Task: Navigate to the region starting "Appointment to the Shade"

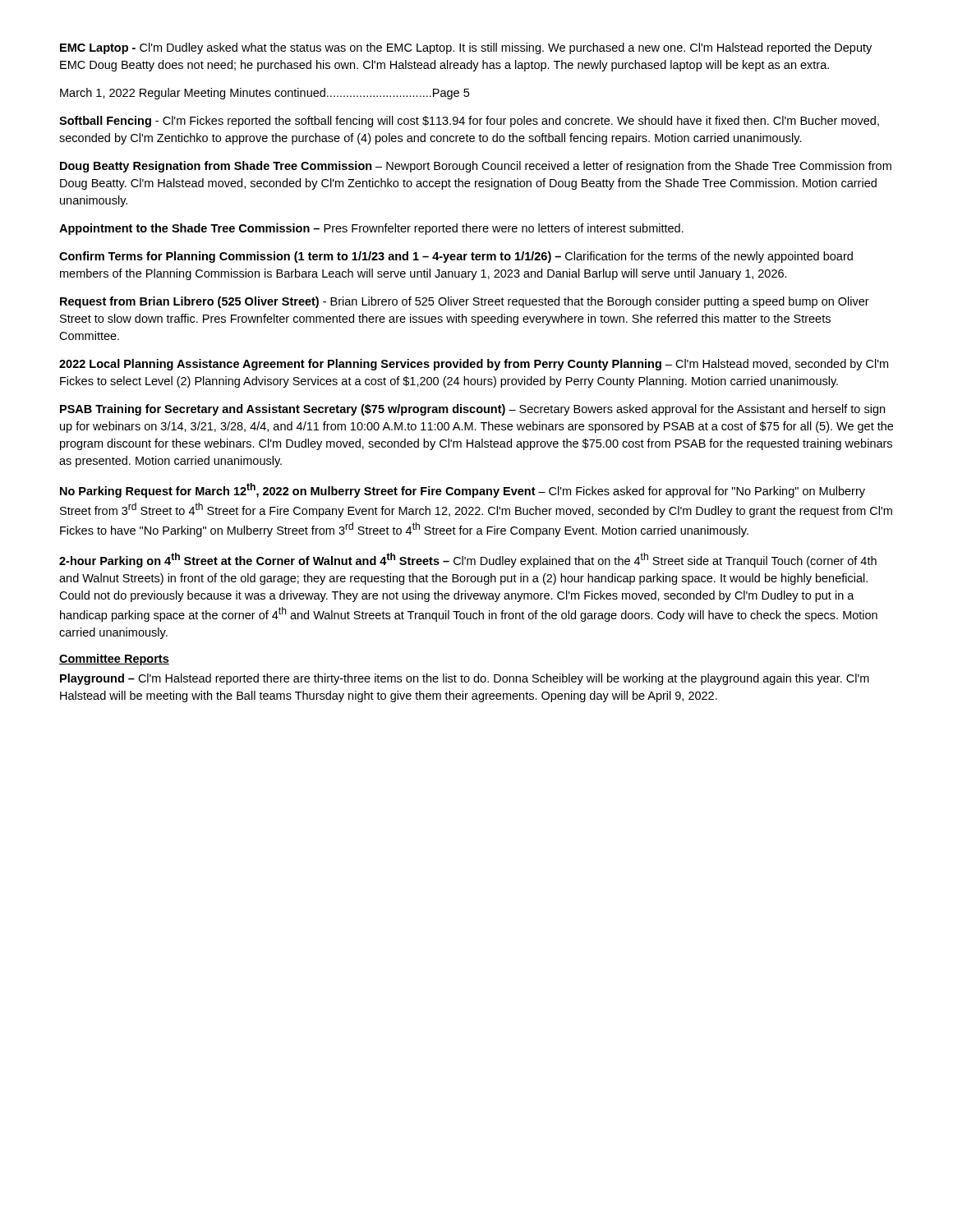Action: [372, 228]
